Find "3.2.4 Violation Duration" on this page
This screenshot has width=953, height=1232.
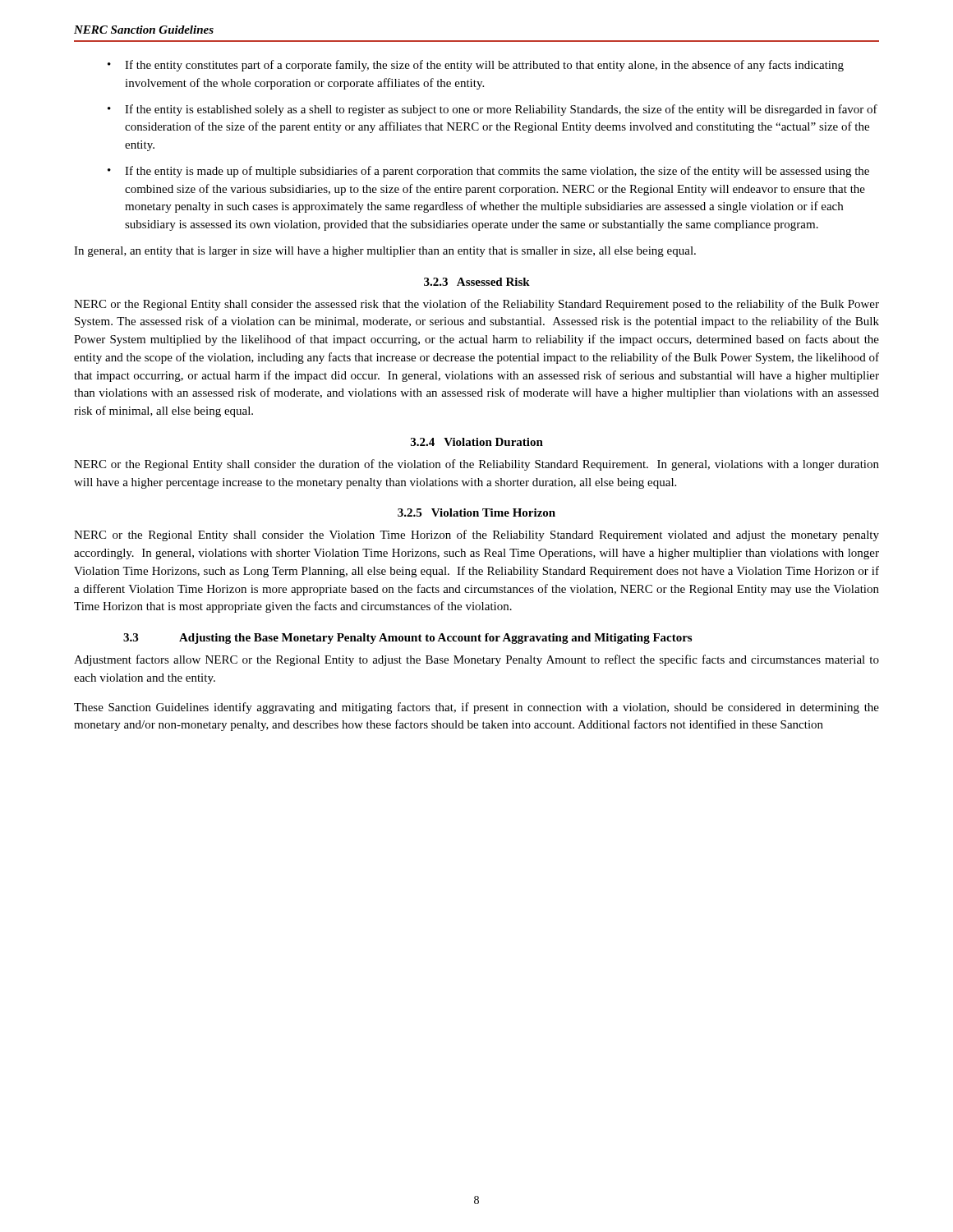[x=476, y=442]
